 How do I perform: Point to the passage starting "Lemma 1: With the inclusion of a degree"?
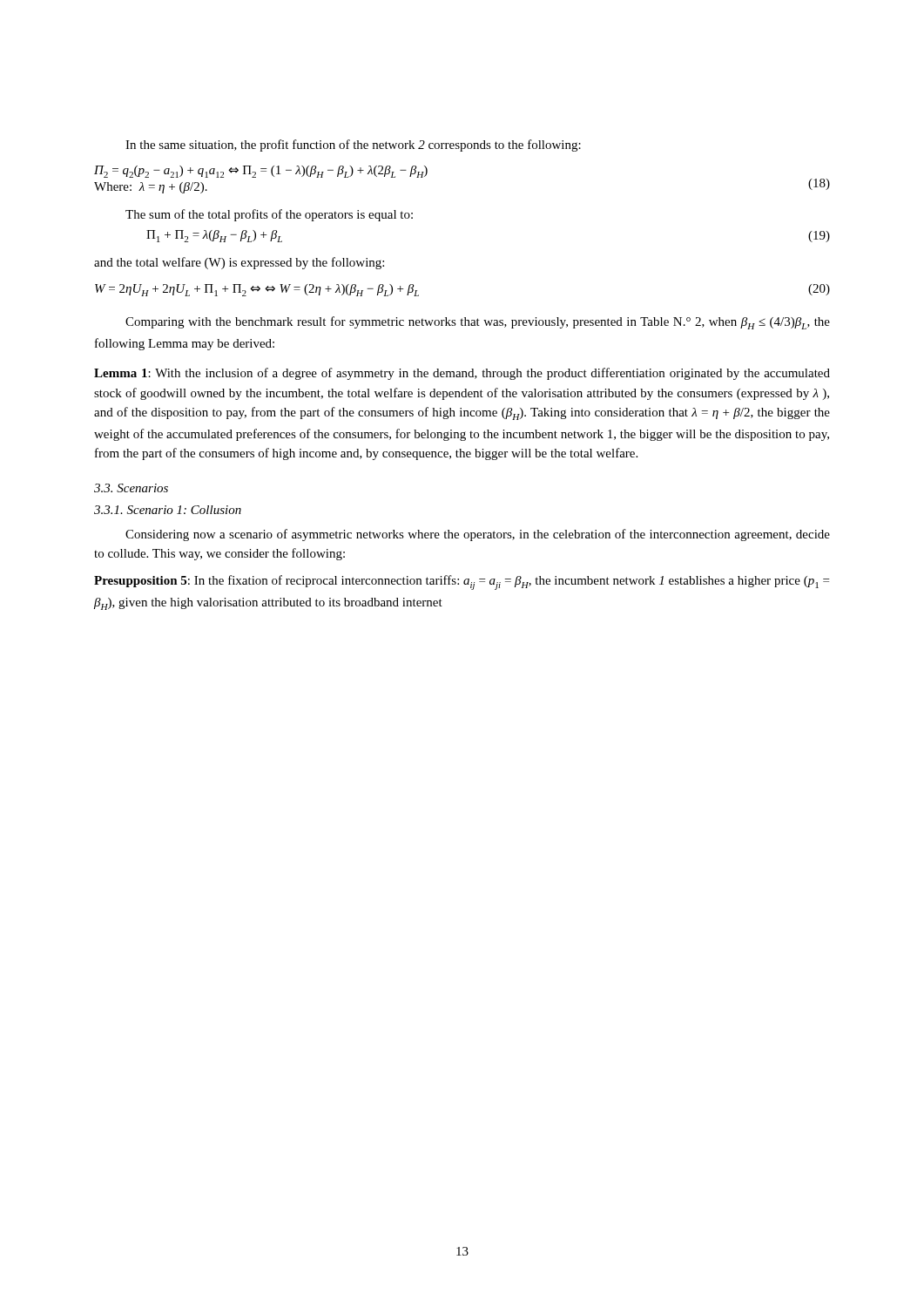[462, 413]
